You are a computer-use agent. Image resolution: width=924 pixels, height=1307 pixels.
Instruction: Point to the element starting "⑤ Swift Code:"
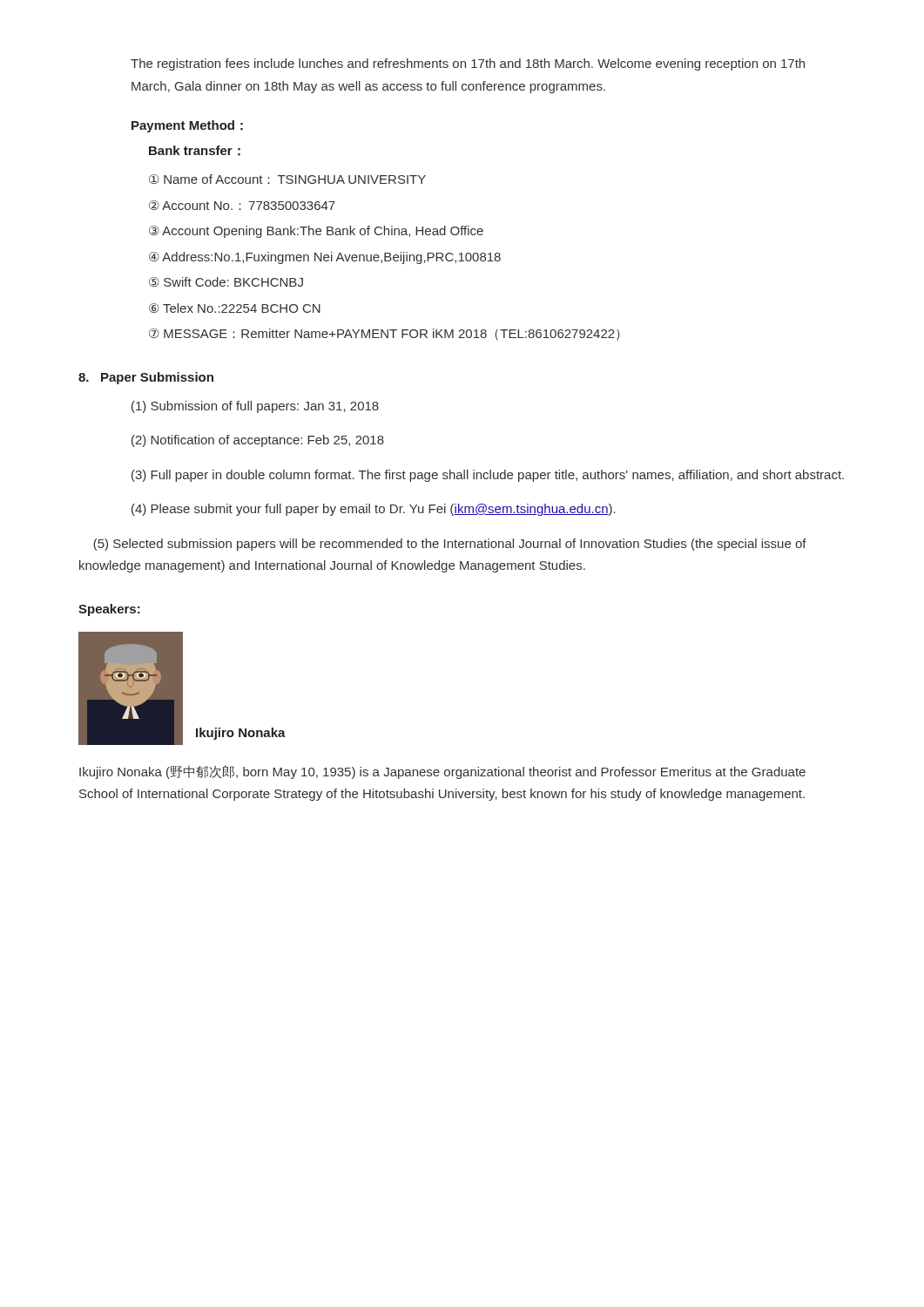point(226,282)
